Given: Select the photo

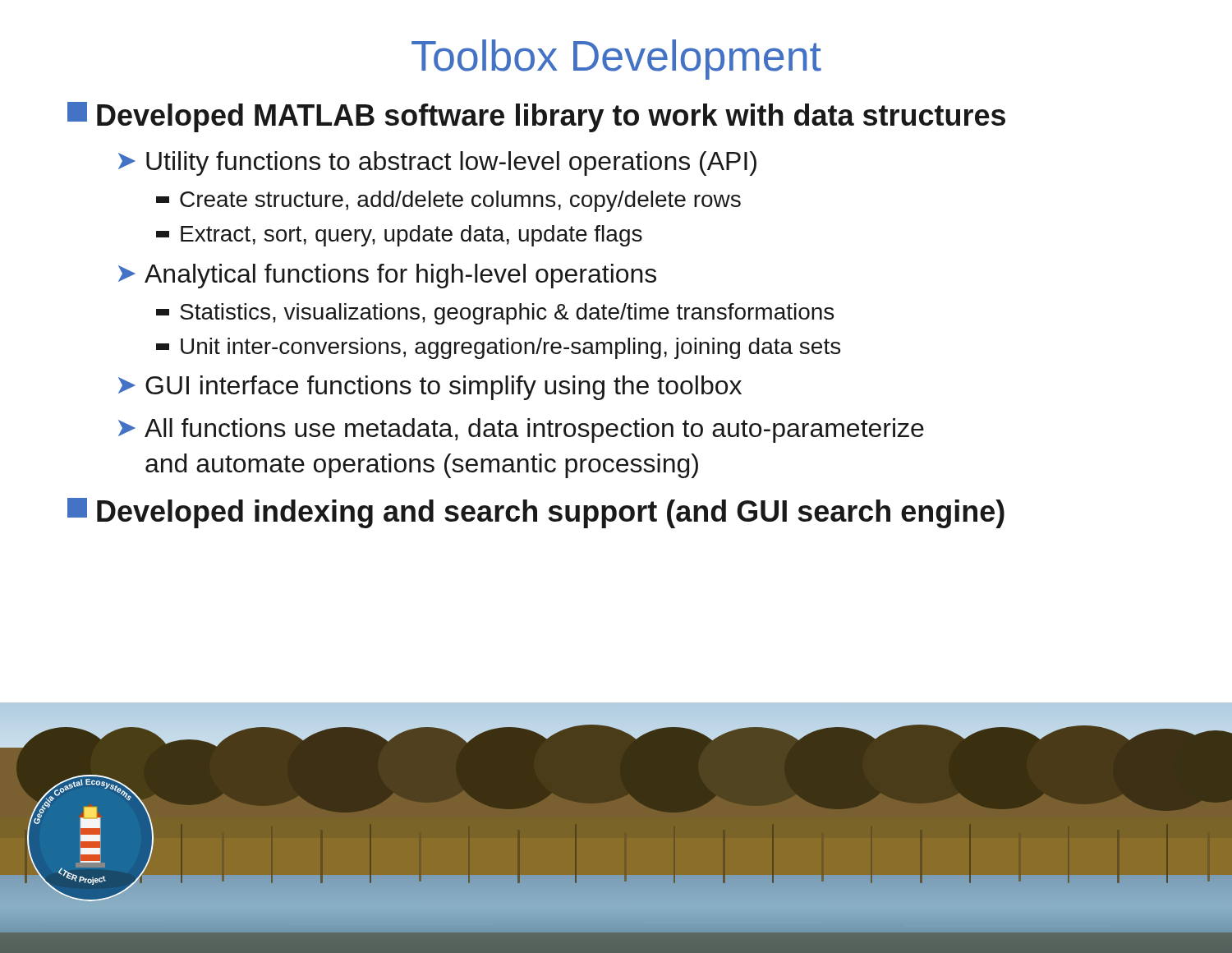Looking at the screenshot, I should pyautogui.click(x=616, y=828).
